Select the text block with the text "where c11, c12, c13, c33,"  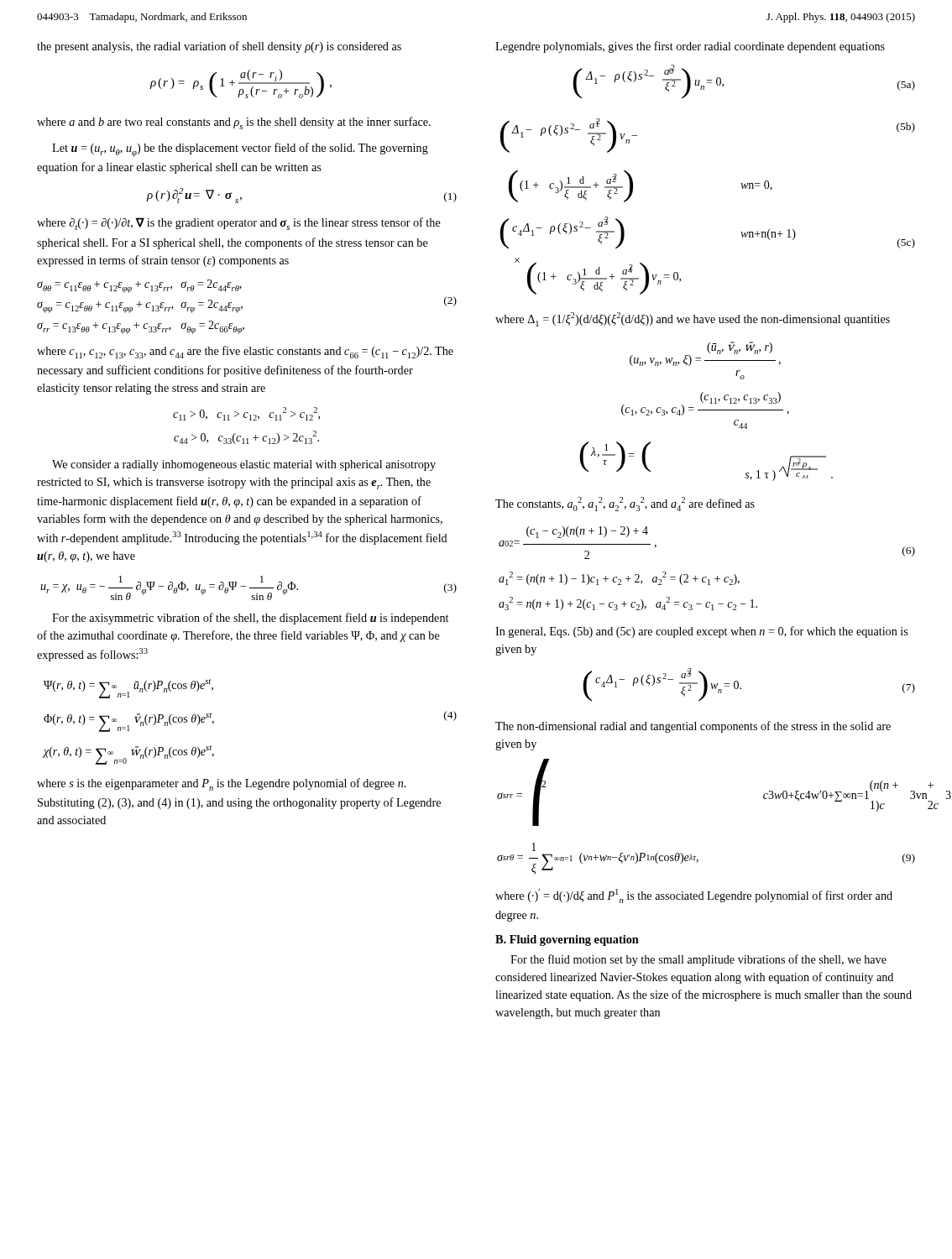(247, 370)
